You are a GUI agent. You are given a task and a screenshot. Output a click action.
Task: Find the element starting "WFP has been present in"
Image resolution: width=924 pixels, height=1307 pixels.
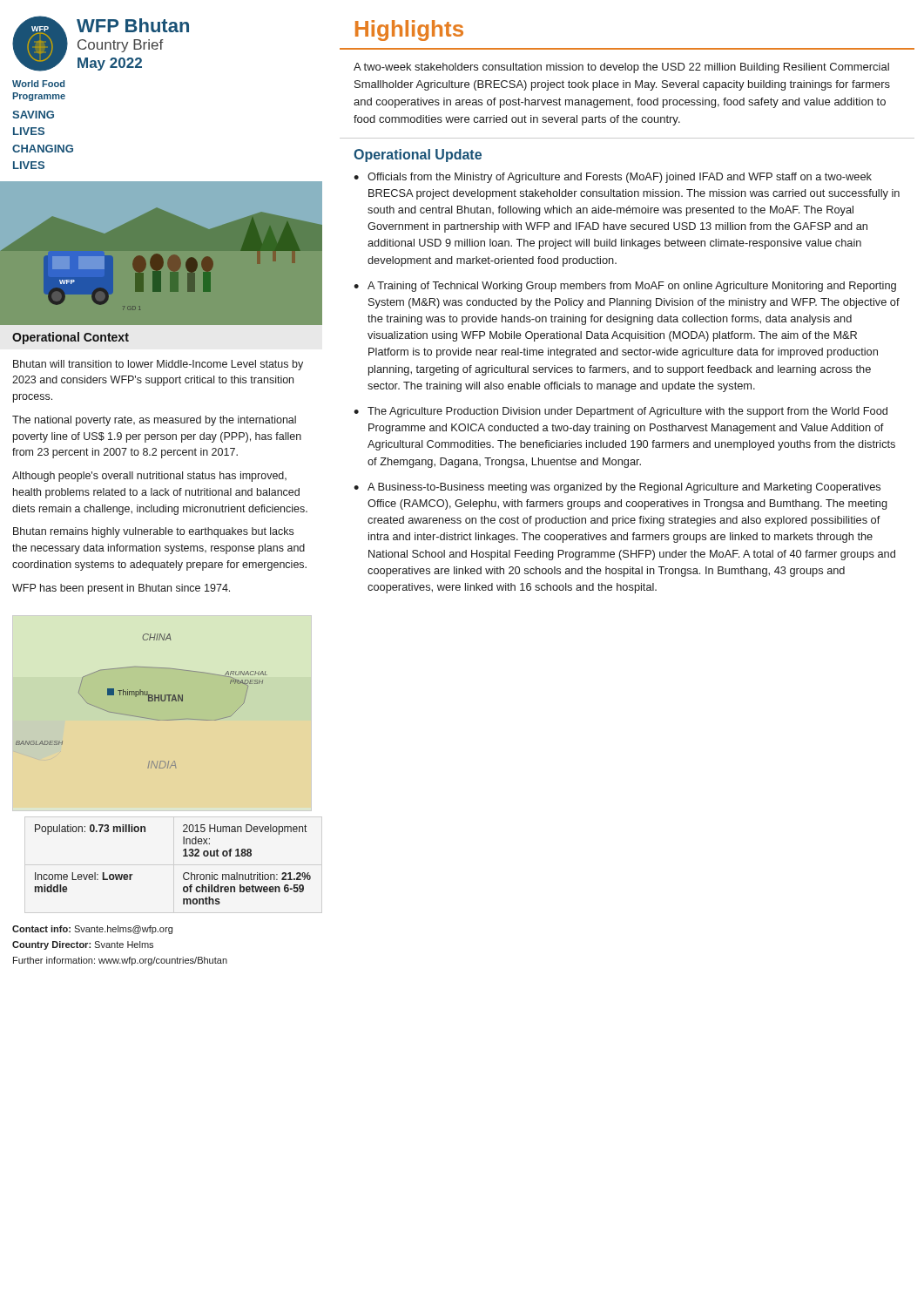[122, 588]
